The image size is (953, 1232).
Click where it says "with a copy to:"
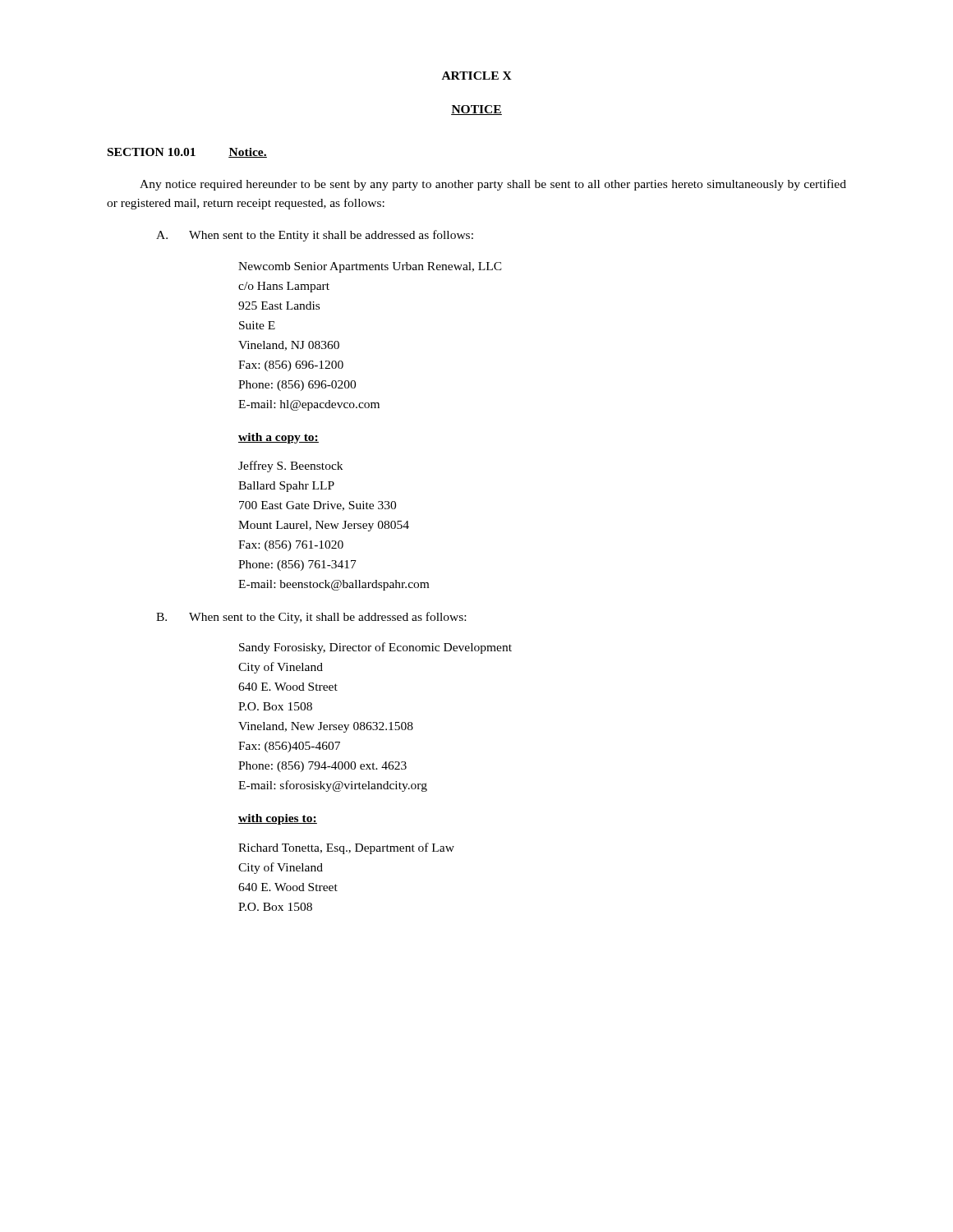pos(278,436)
